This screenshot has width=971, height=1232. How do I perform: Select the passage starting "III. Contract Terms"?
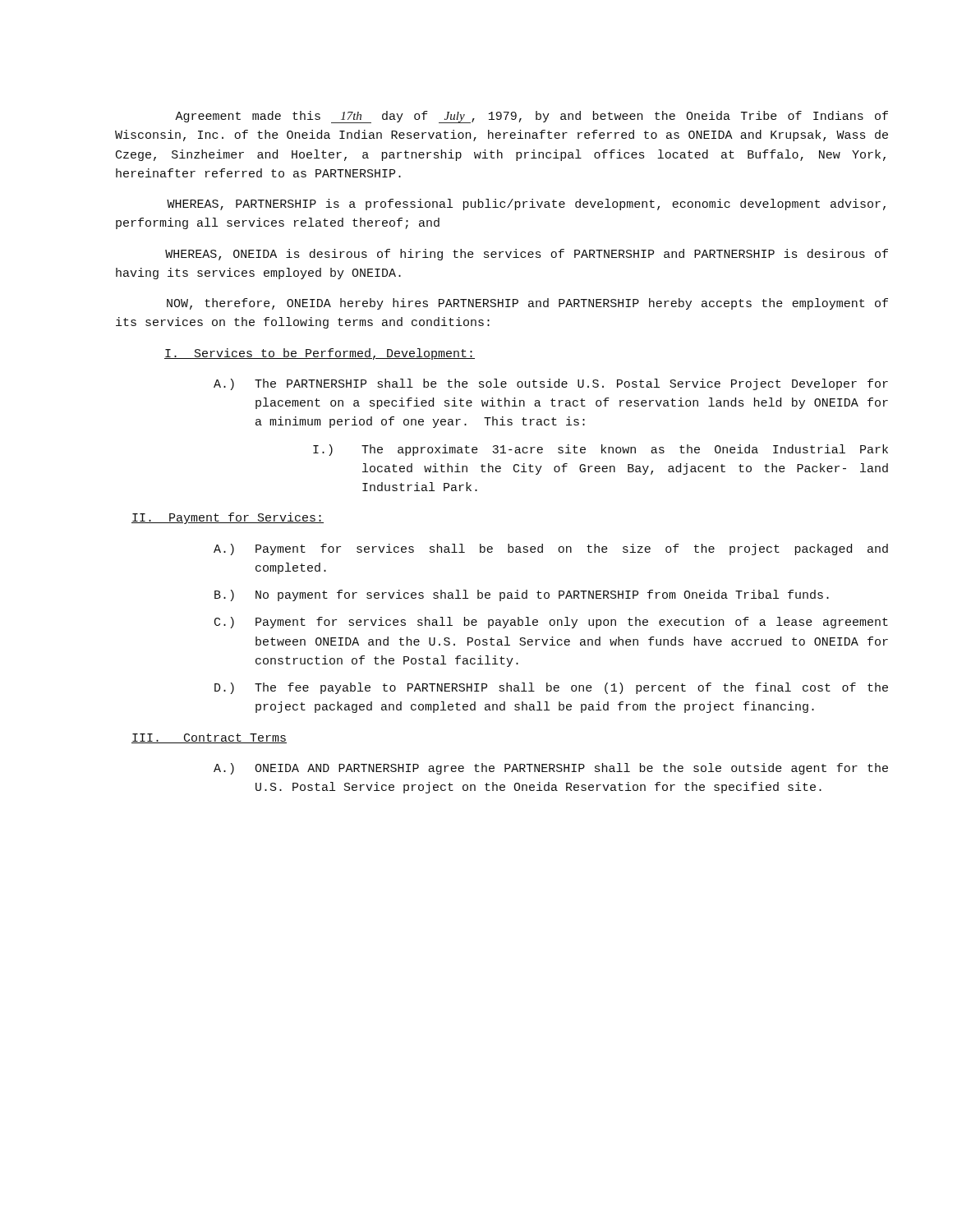[209, 739]
